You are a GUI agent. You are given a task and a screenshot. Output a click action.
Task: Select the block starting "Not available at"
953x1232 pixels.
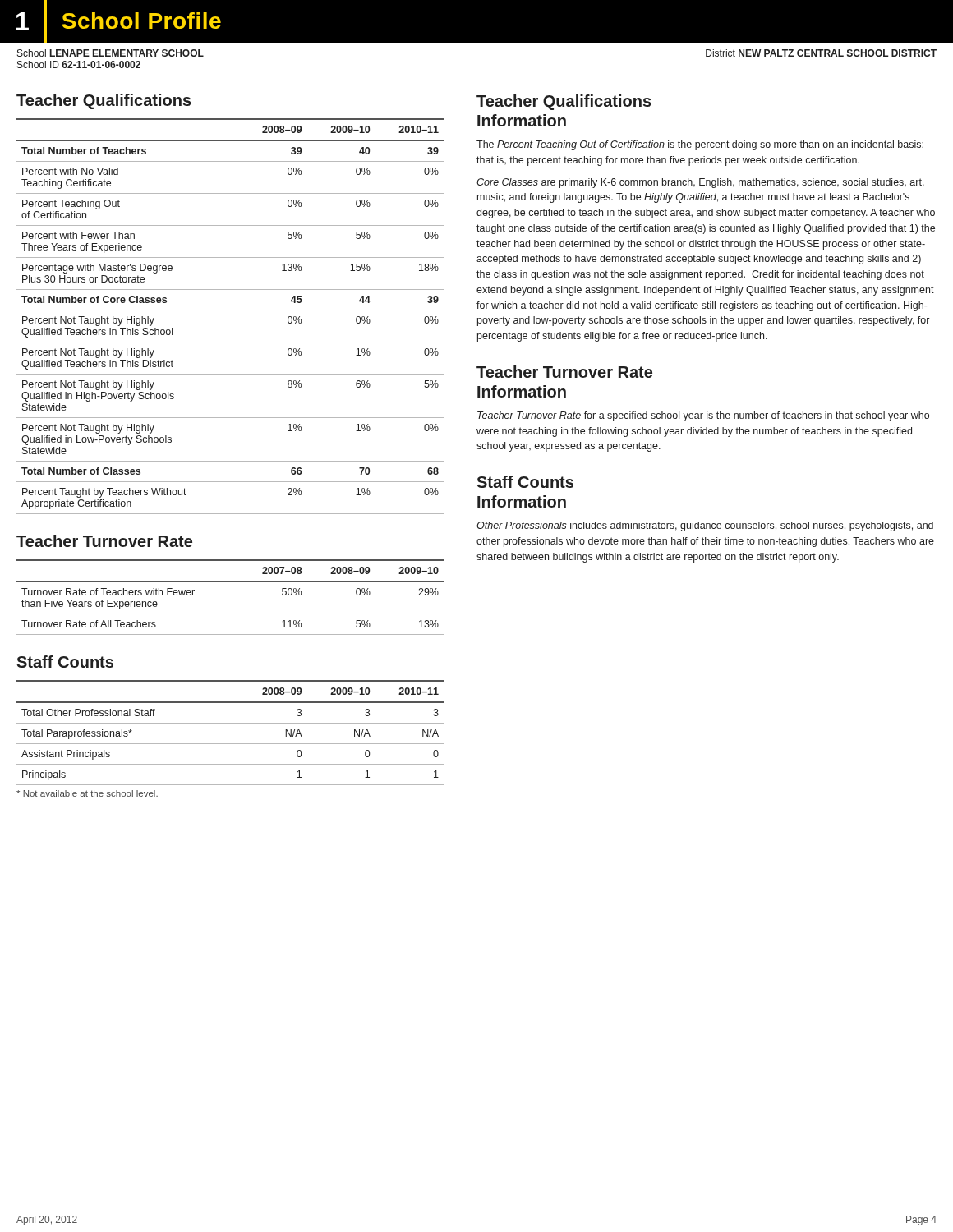pos(87,793)
